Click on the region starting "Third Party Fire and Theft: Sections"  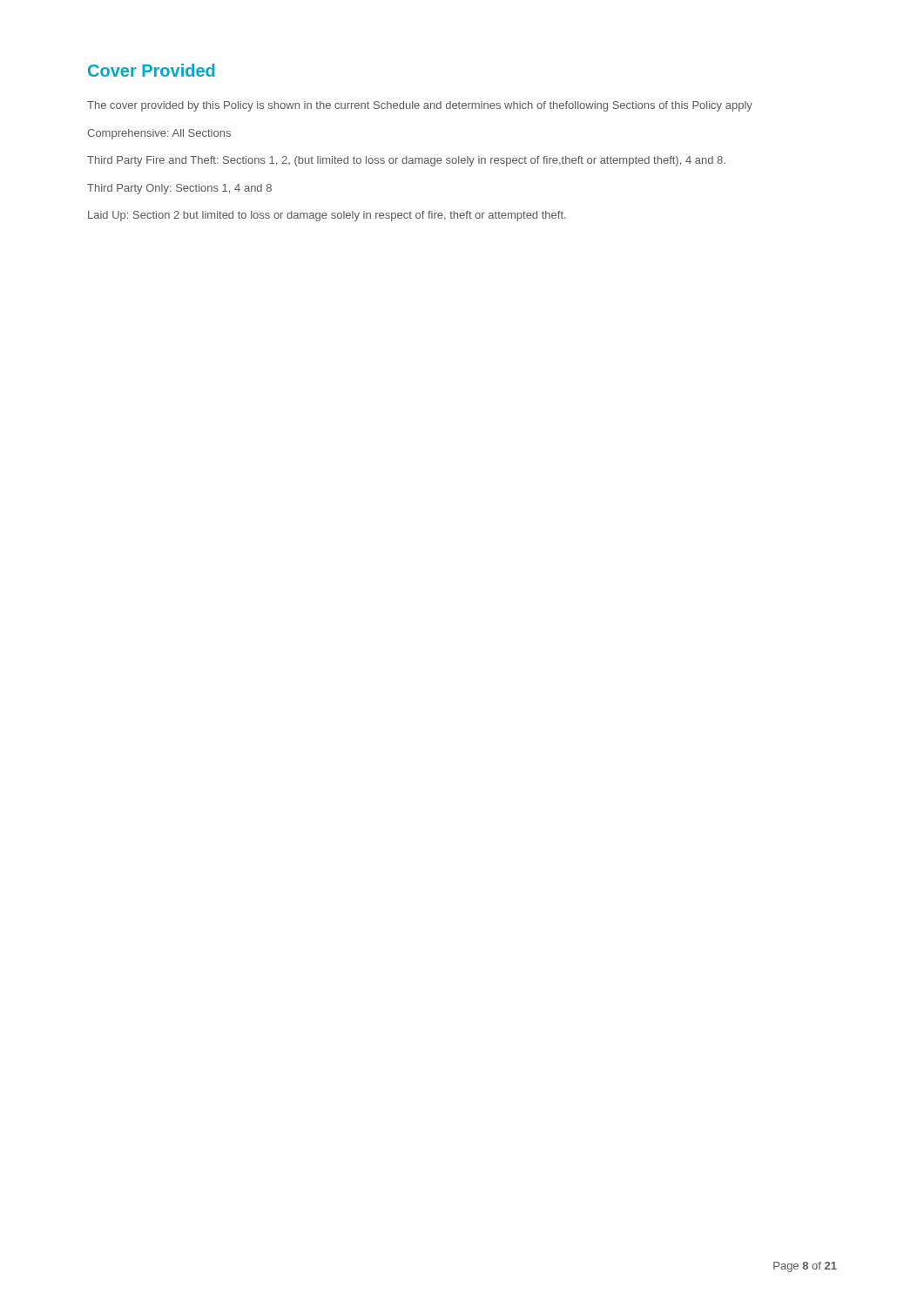click(x=407, y=160)
